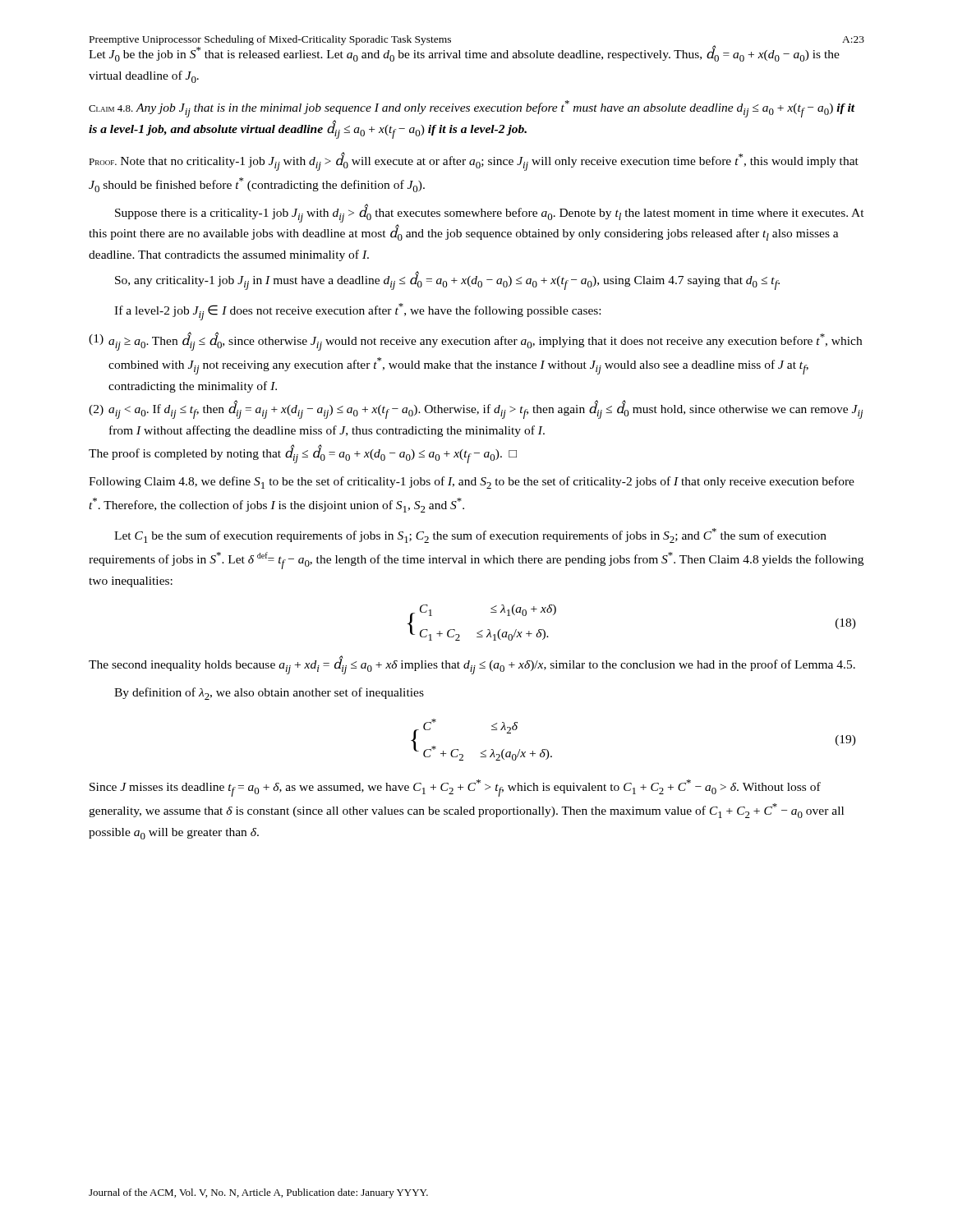Navigate to the text block starting "By definition of"
953x1232 pixels.
click(x=269, y=693)
